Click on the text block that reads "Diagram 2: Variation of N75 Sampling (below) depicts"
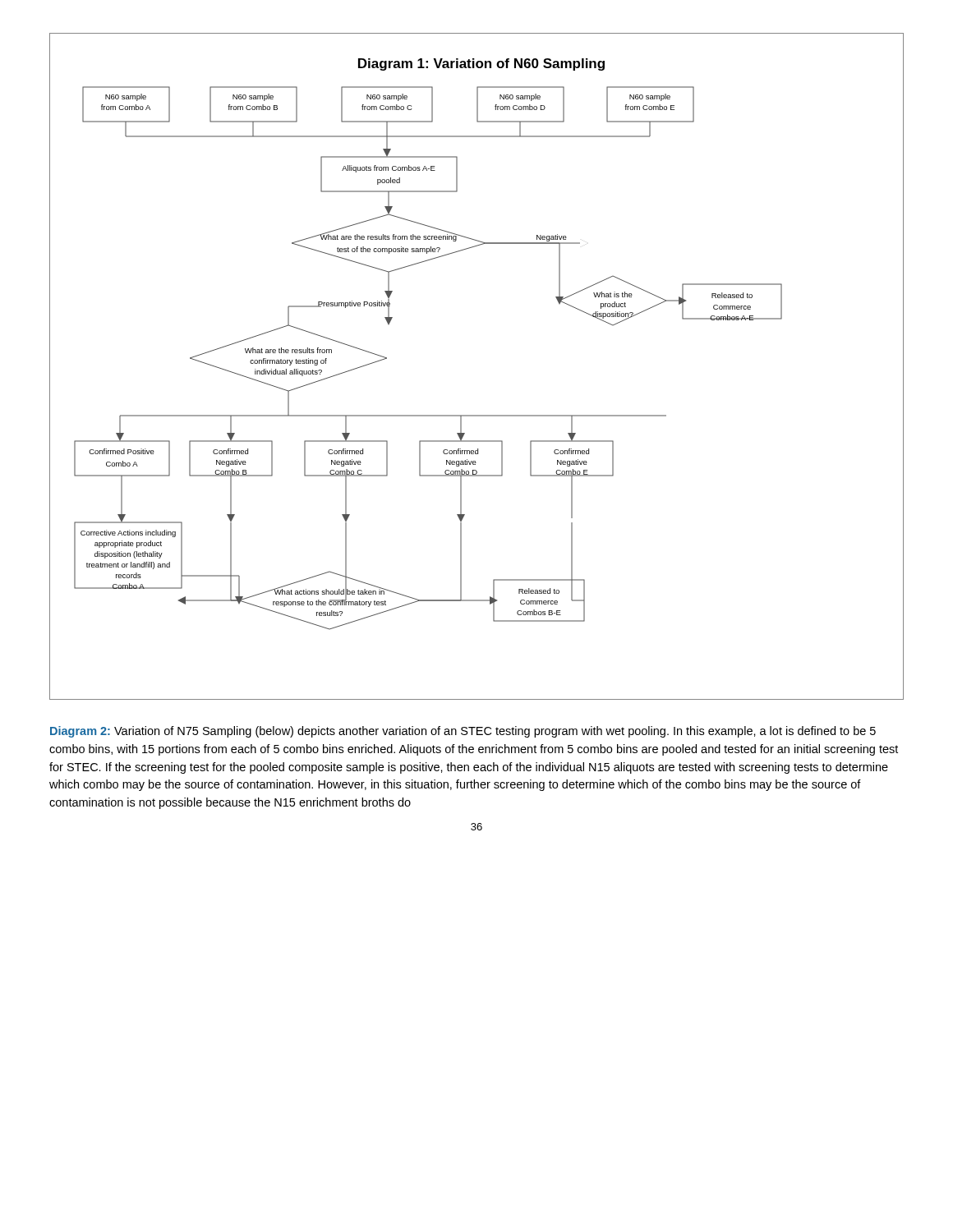This screenshot has height=1232, width=953. (x=474, y=767)
